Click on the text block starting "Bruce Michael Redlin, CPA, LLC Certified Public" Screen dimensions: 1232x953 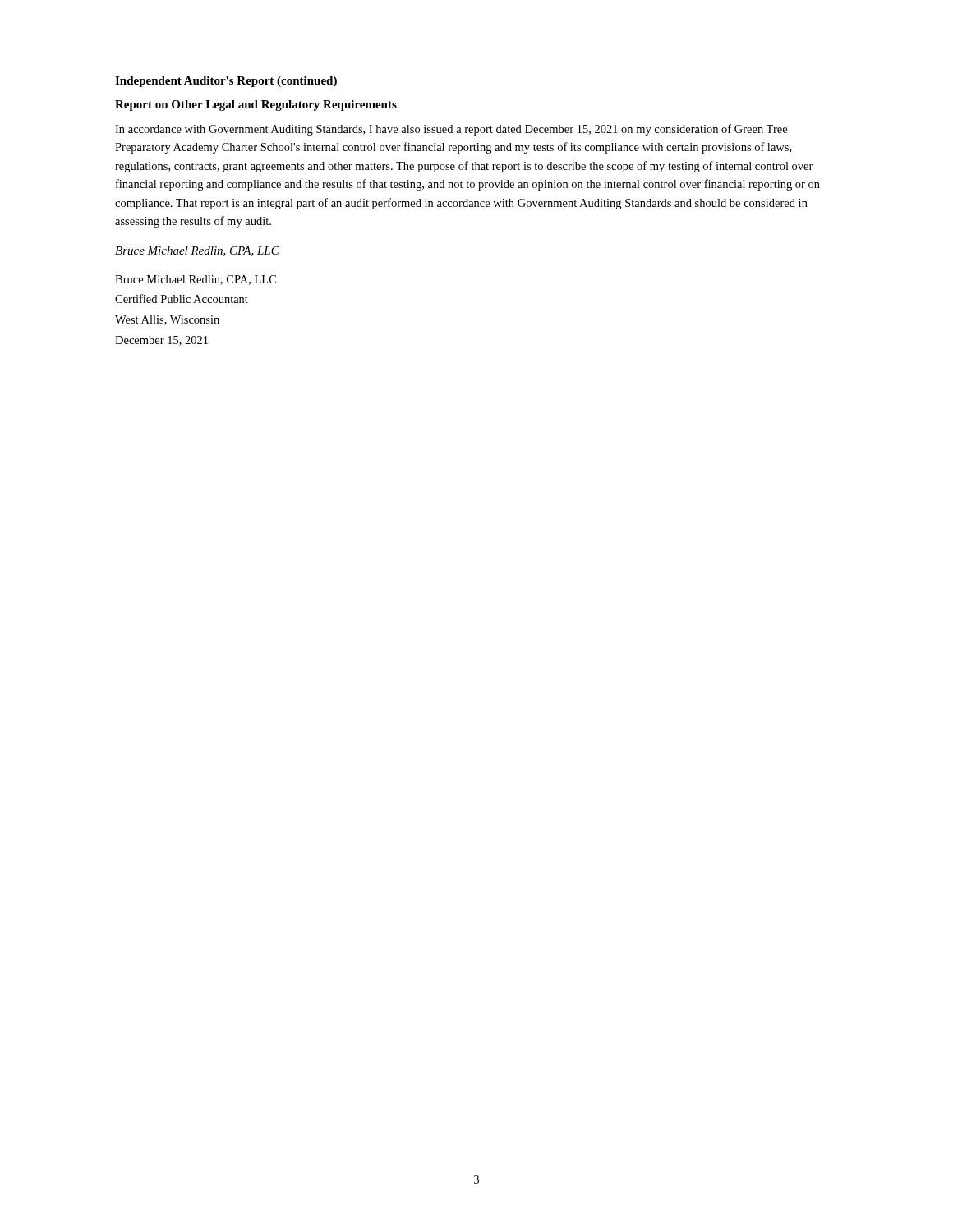[x=196, y=309]
